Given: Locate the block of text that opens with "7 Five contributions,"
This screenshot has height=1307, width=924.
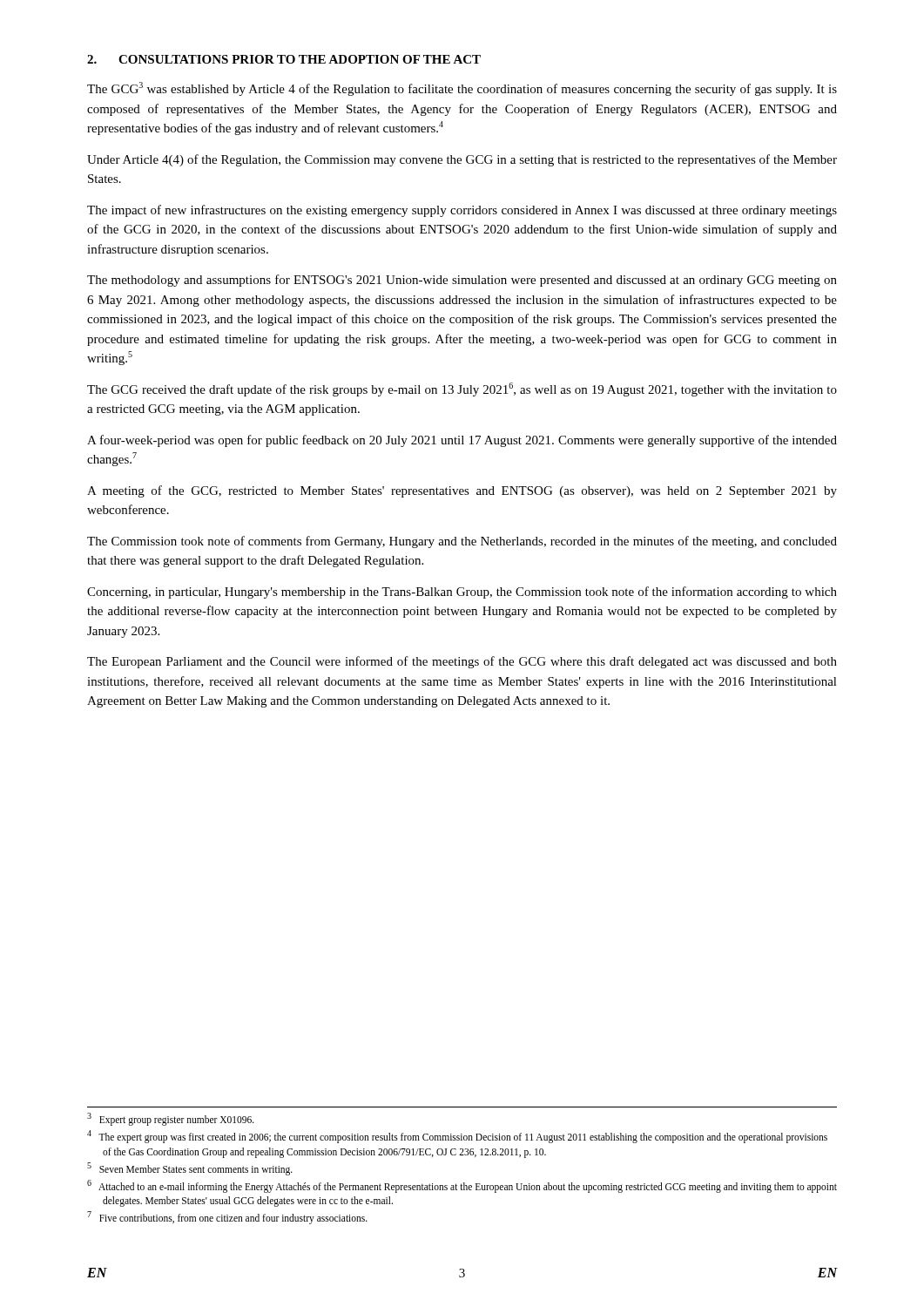Looking at the screenshot, I should pyautogui.click(x=227, y=1217).
